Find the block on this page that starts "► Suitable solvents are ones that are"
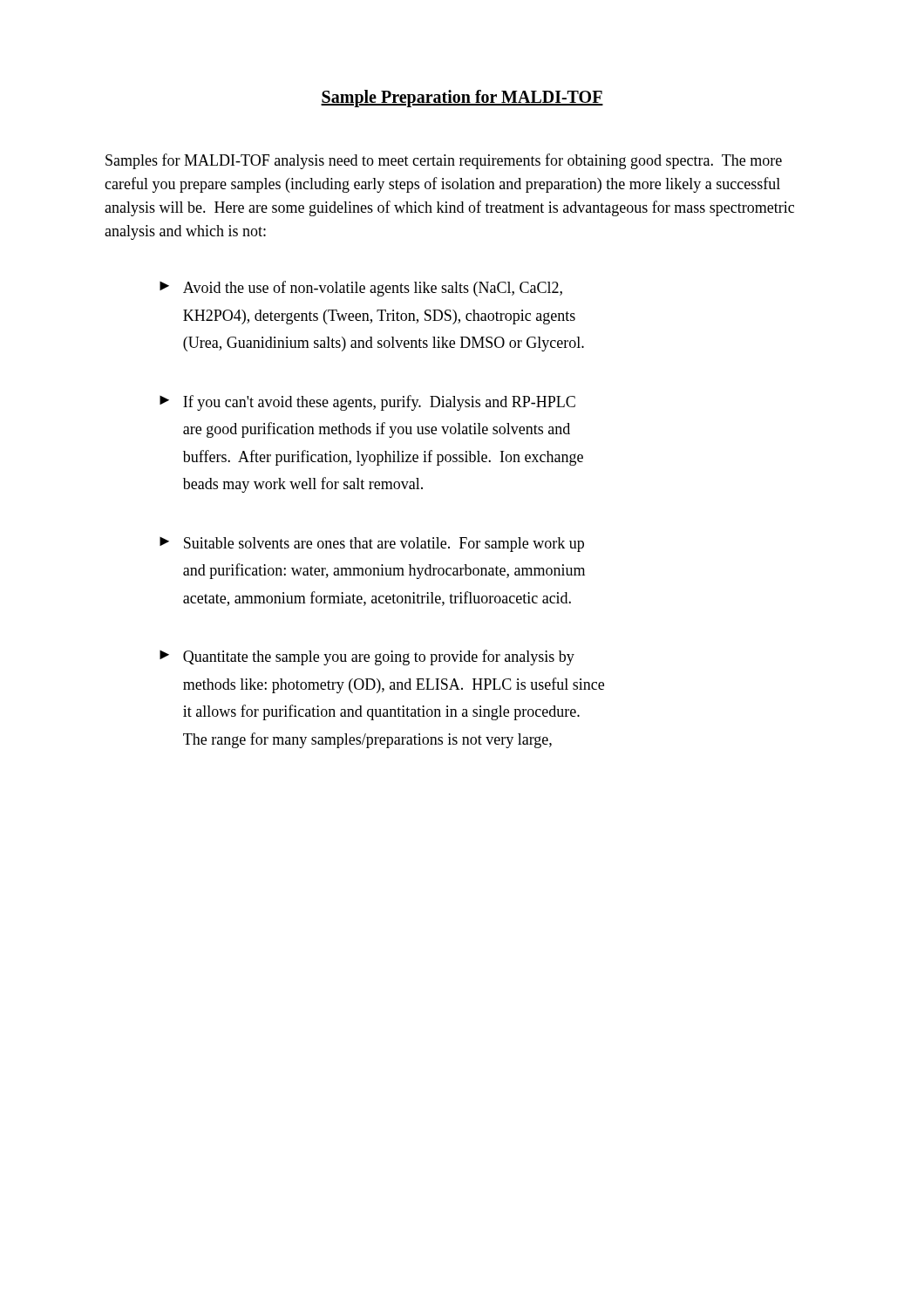 pyautogui.click(x=371, y=571)
